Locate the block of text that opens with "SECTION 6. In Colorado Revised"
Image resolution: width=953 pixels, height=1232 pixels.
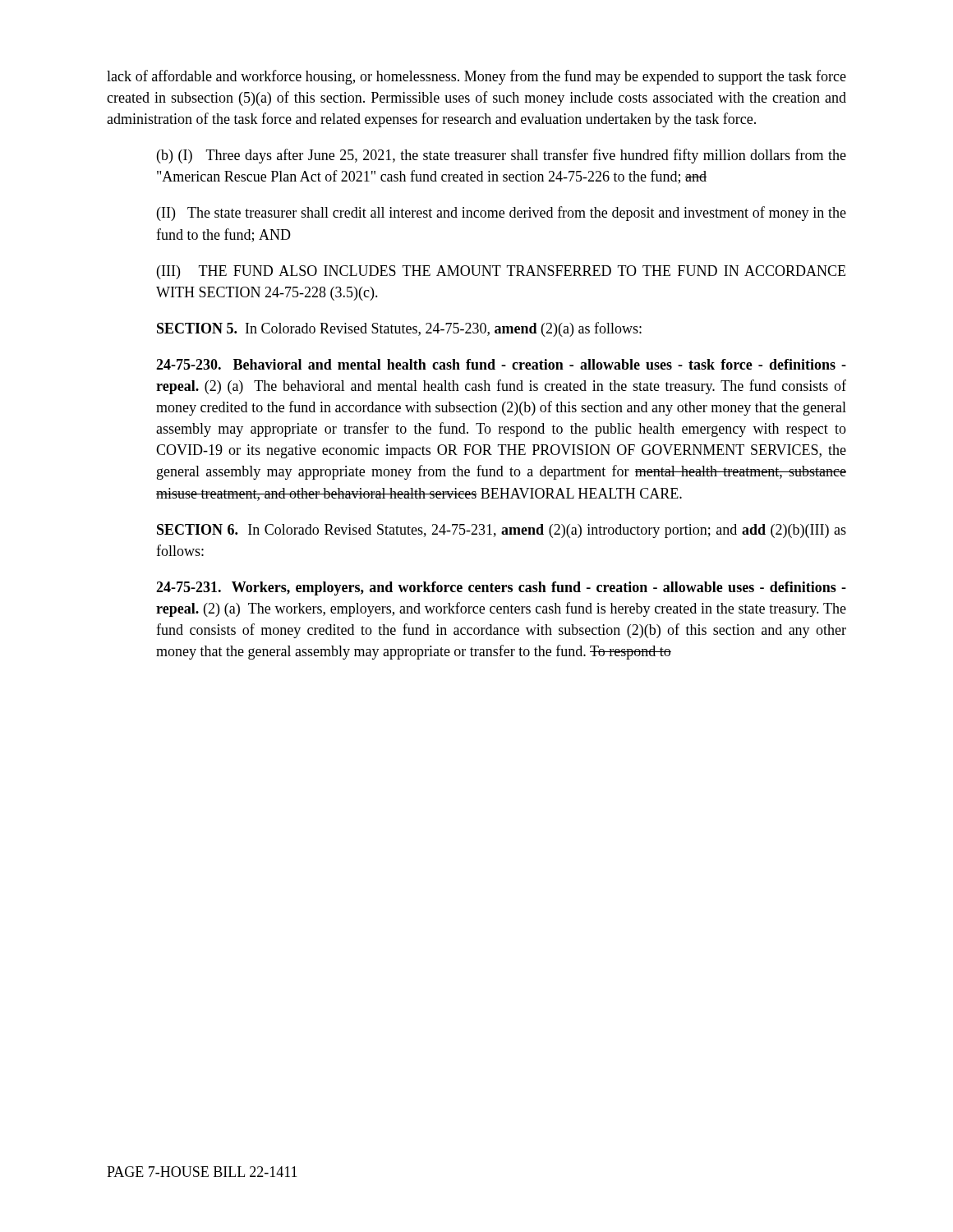click(x=501, y=540)
